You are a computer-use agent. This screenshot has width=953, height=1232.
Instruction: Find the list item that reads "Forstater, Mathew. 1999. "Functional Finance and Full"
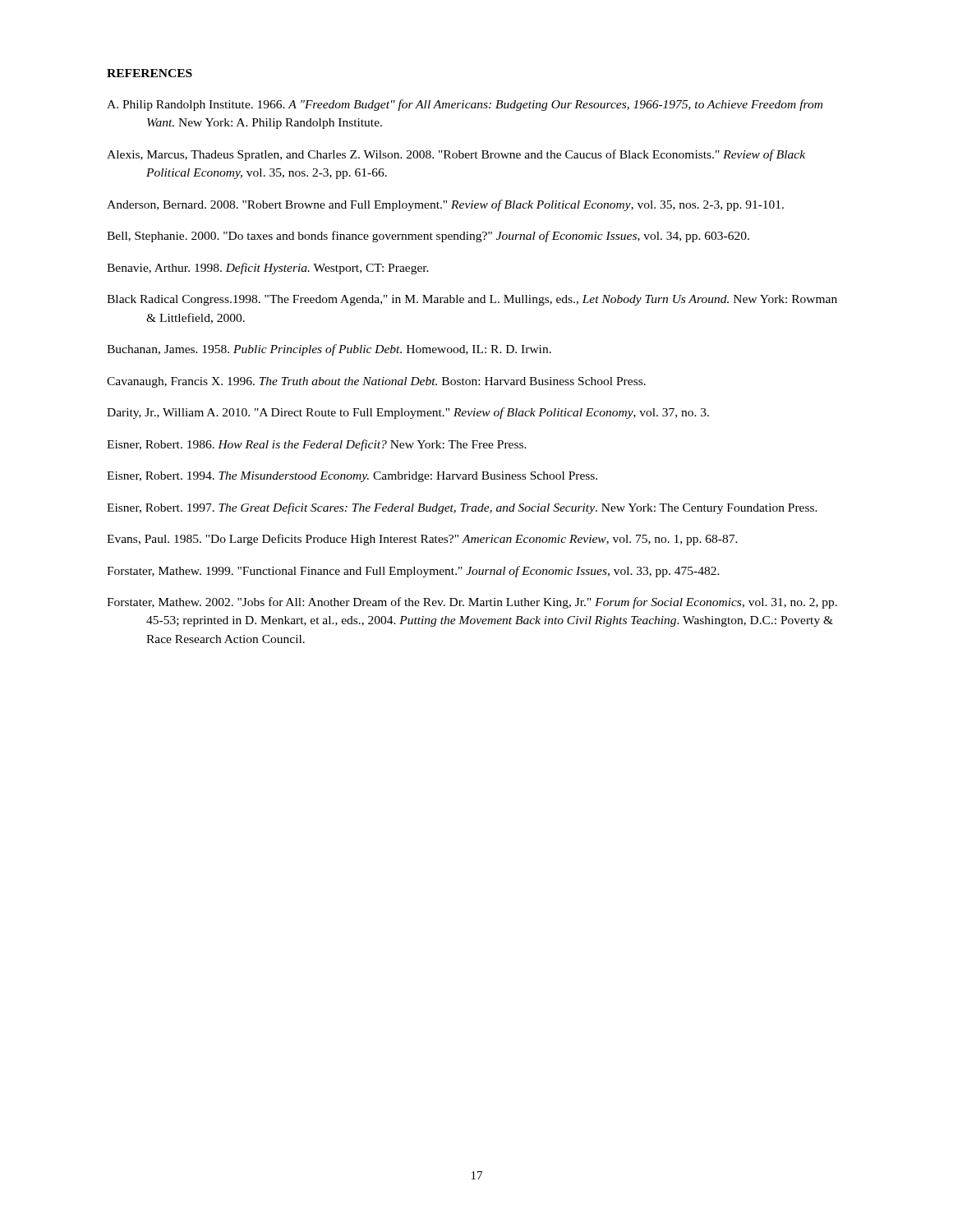(x=413, y=570)
